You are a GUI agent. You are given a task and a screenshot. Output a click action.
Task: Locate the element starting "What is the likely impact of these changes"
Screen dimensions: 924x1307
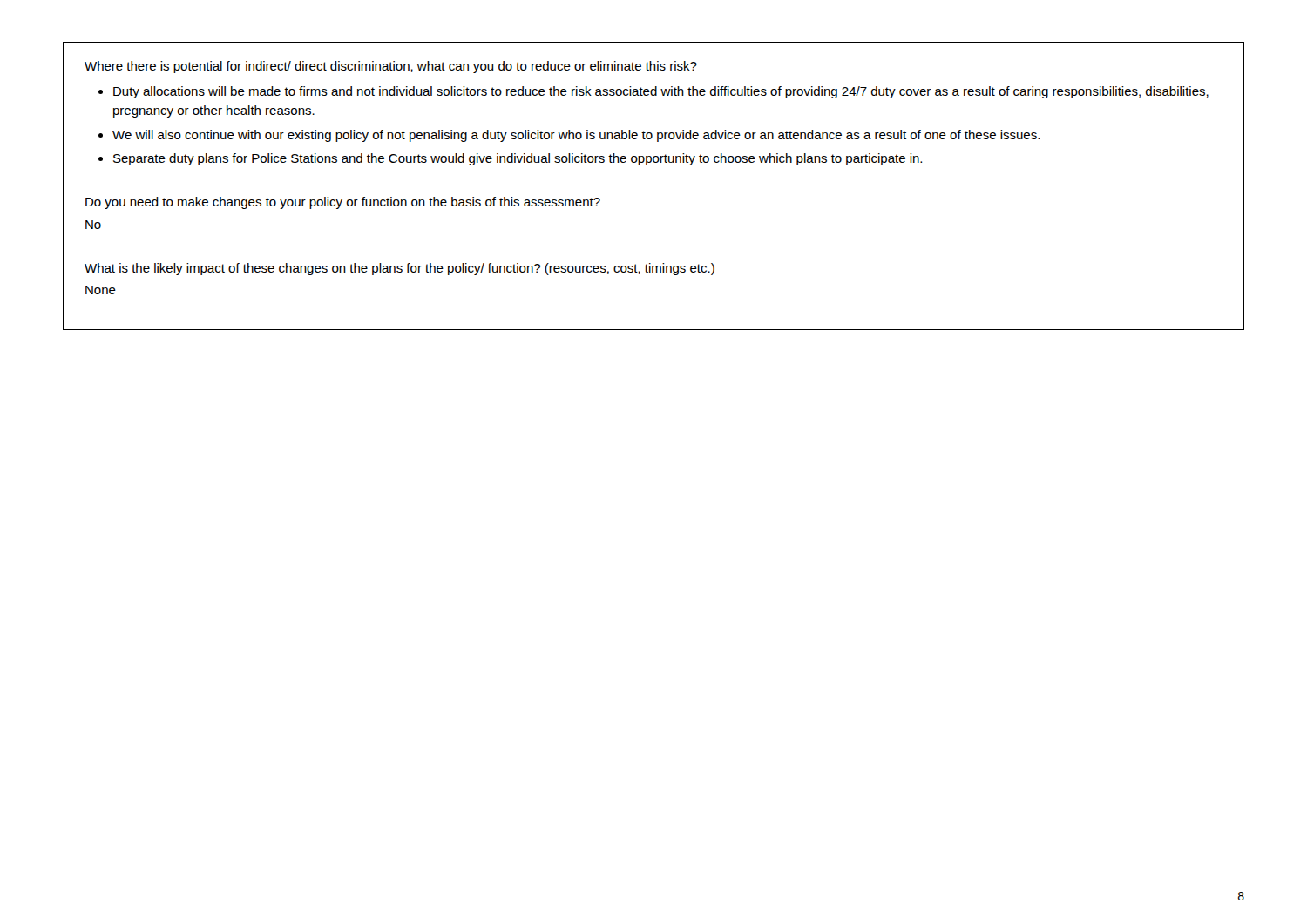654,279
